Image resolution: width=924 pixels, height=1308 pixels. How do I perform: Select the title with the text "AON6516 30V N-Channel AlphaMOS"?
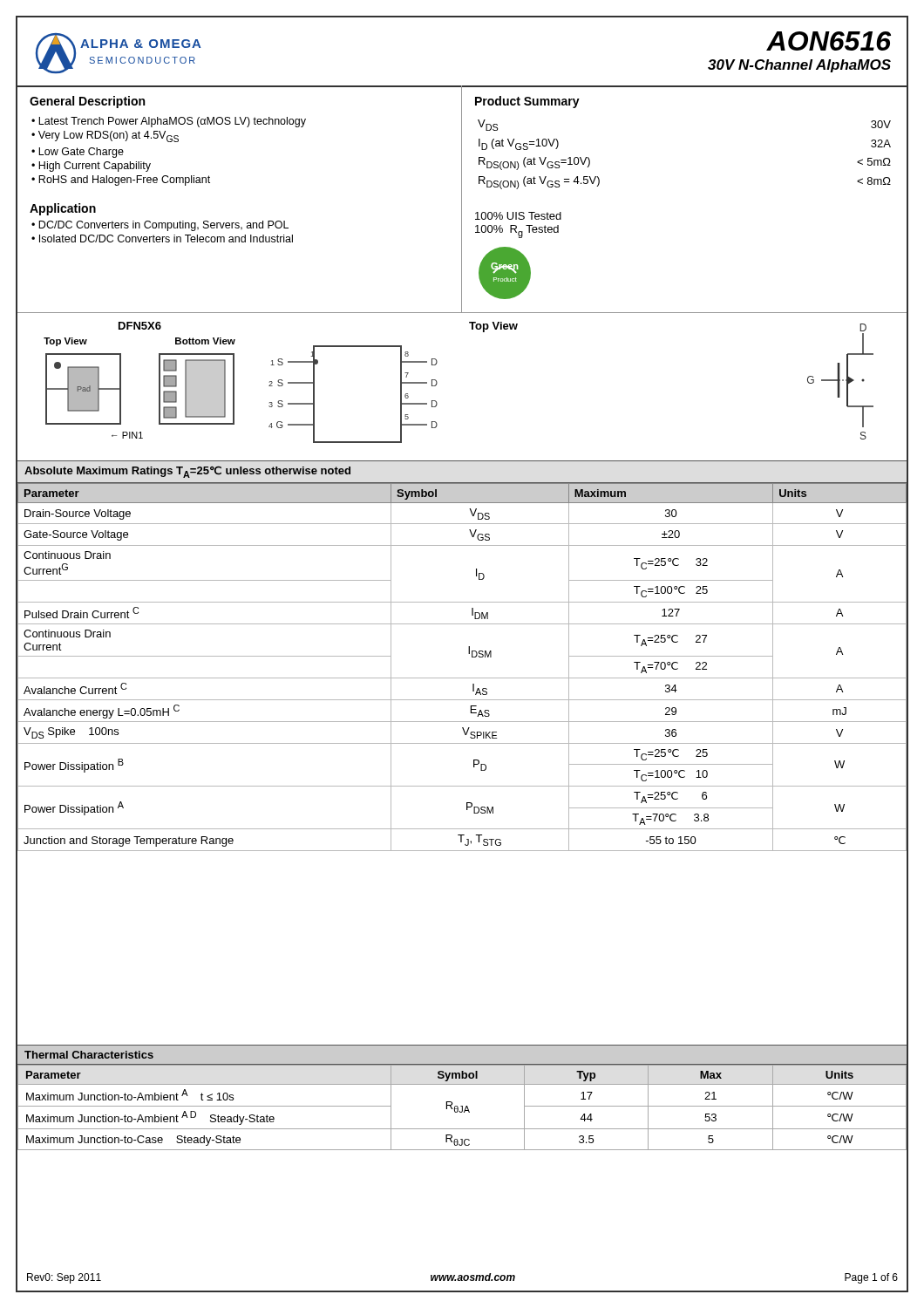point(799,50)
